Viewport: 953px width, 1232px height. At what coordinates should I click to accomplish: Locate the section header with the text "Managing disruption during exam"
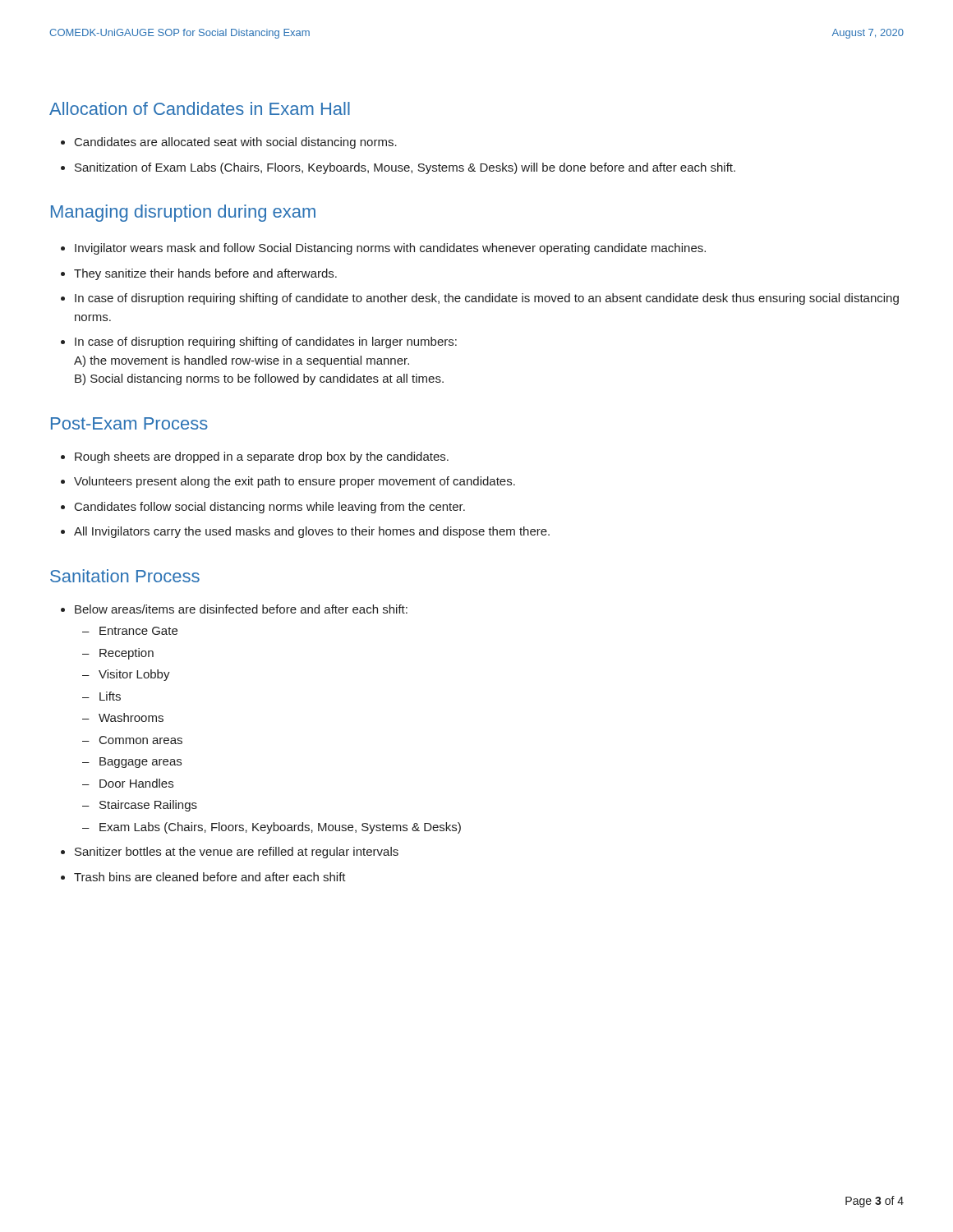click(x=183, y=211)
